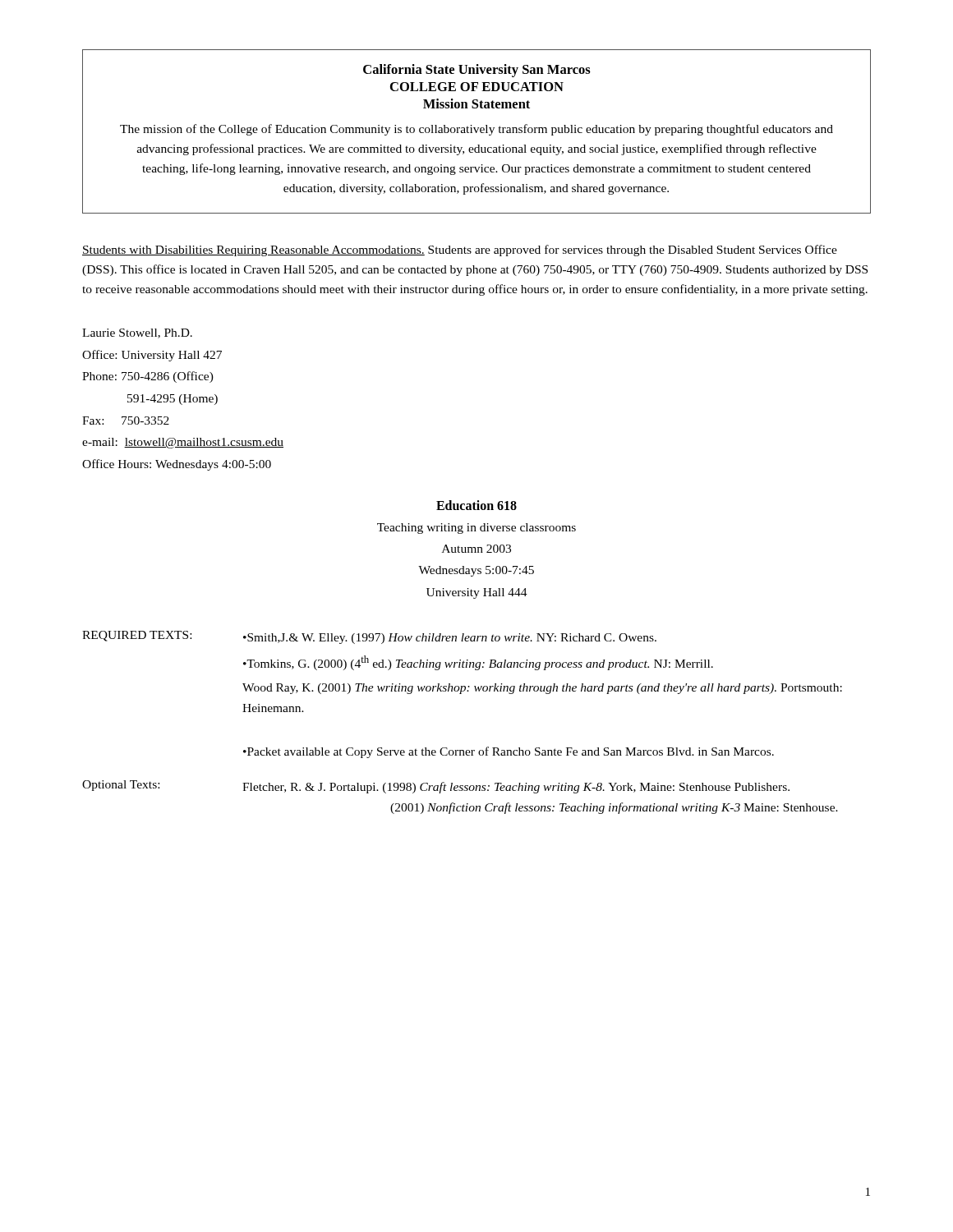Image resolution: width=953 pixels, height=1232 pixels.
Task: Where is the passage that starts "Fletcher, R. &"?
Action: 540,797
